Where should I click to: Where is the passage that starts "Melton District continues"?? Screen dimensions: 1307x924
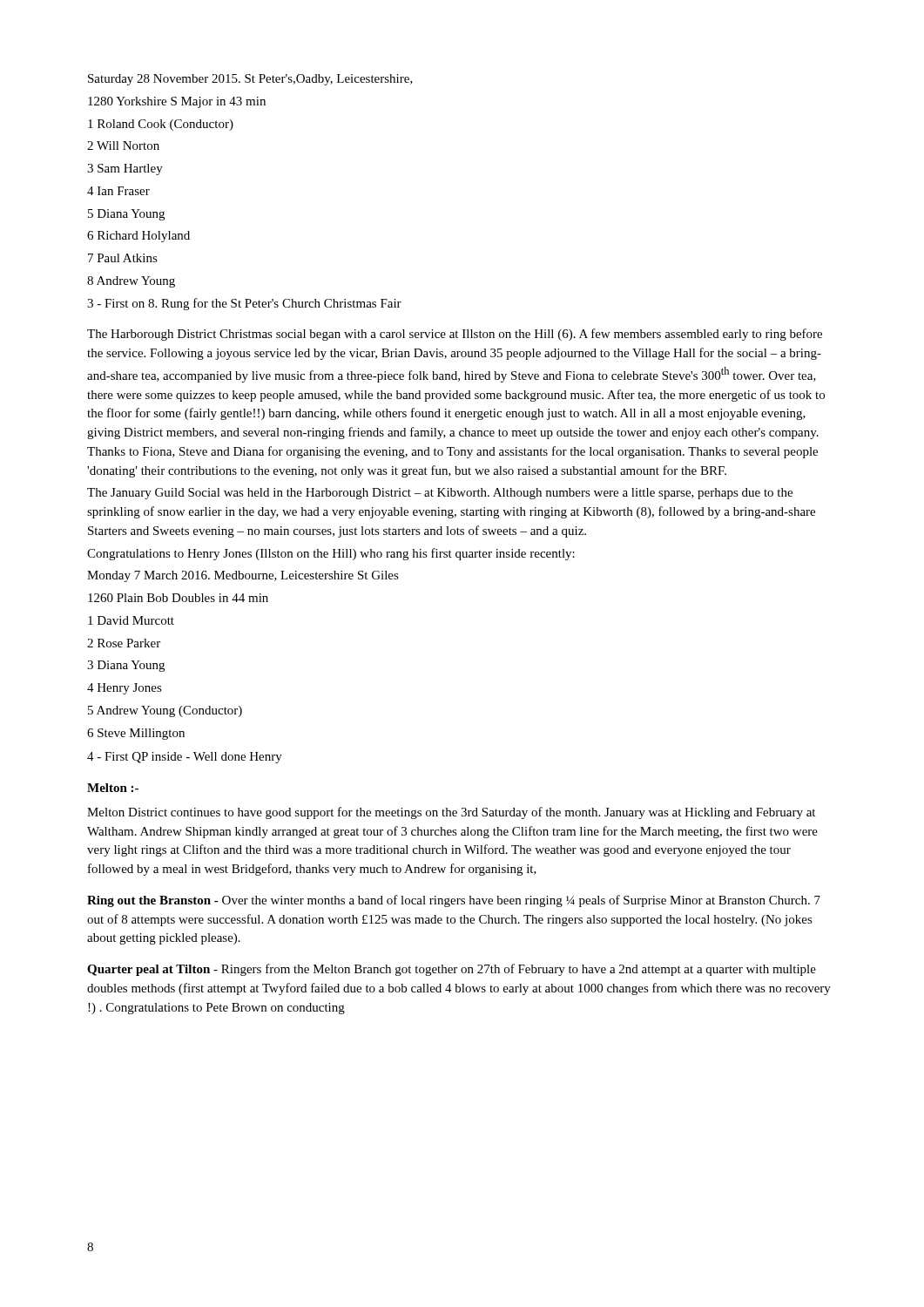[462, 841]
